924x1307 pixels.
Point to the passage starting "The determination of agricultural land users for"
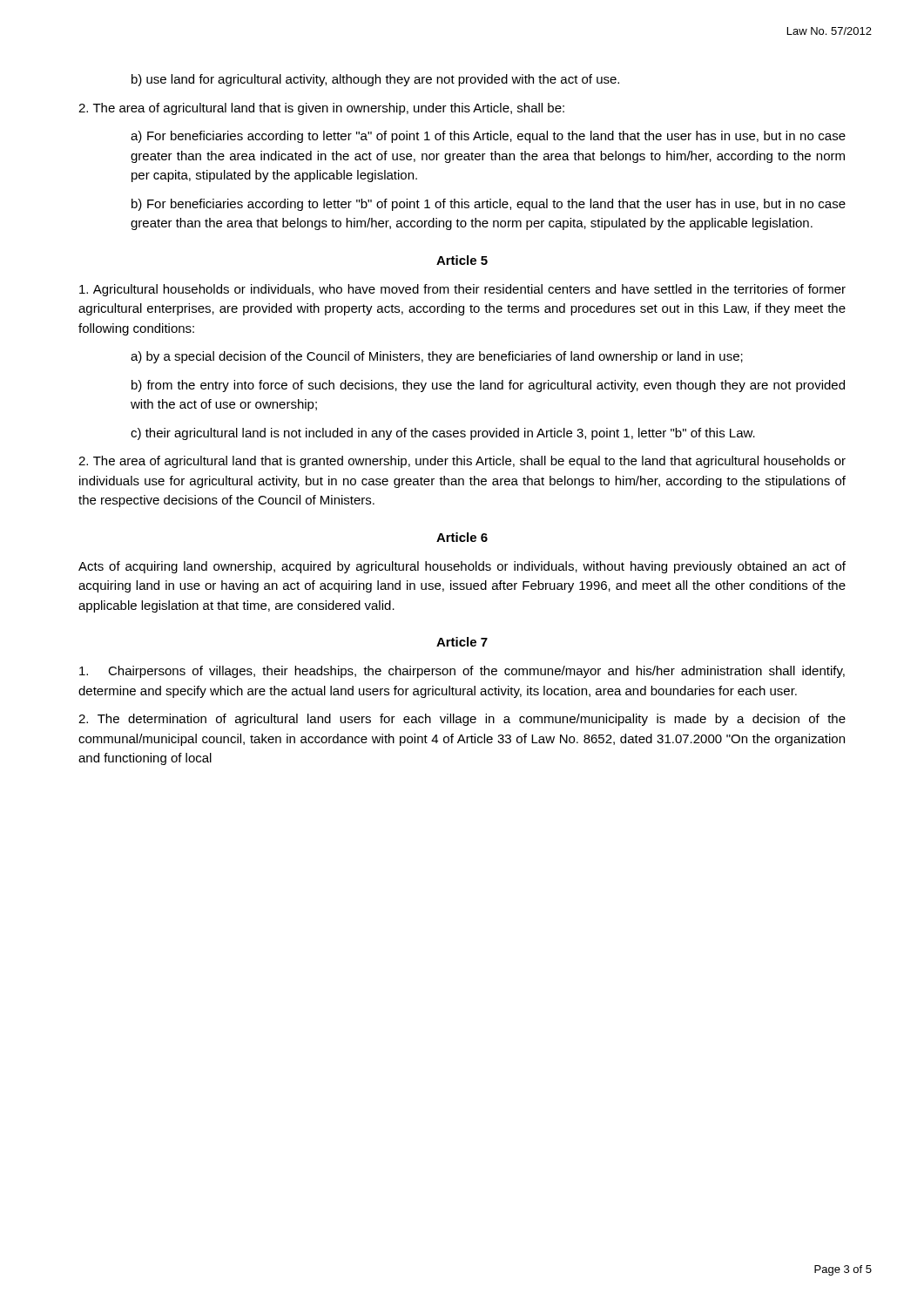[x=462, y=739]
